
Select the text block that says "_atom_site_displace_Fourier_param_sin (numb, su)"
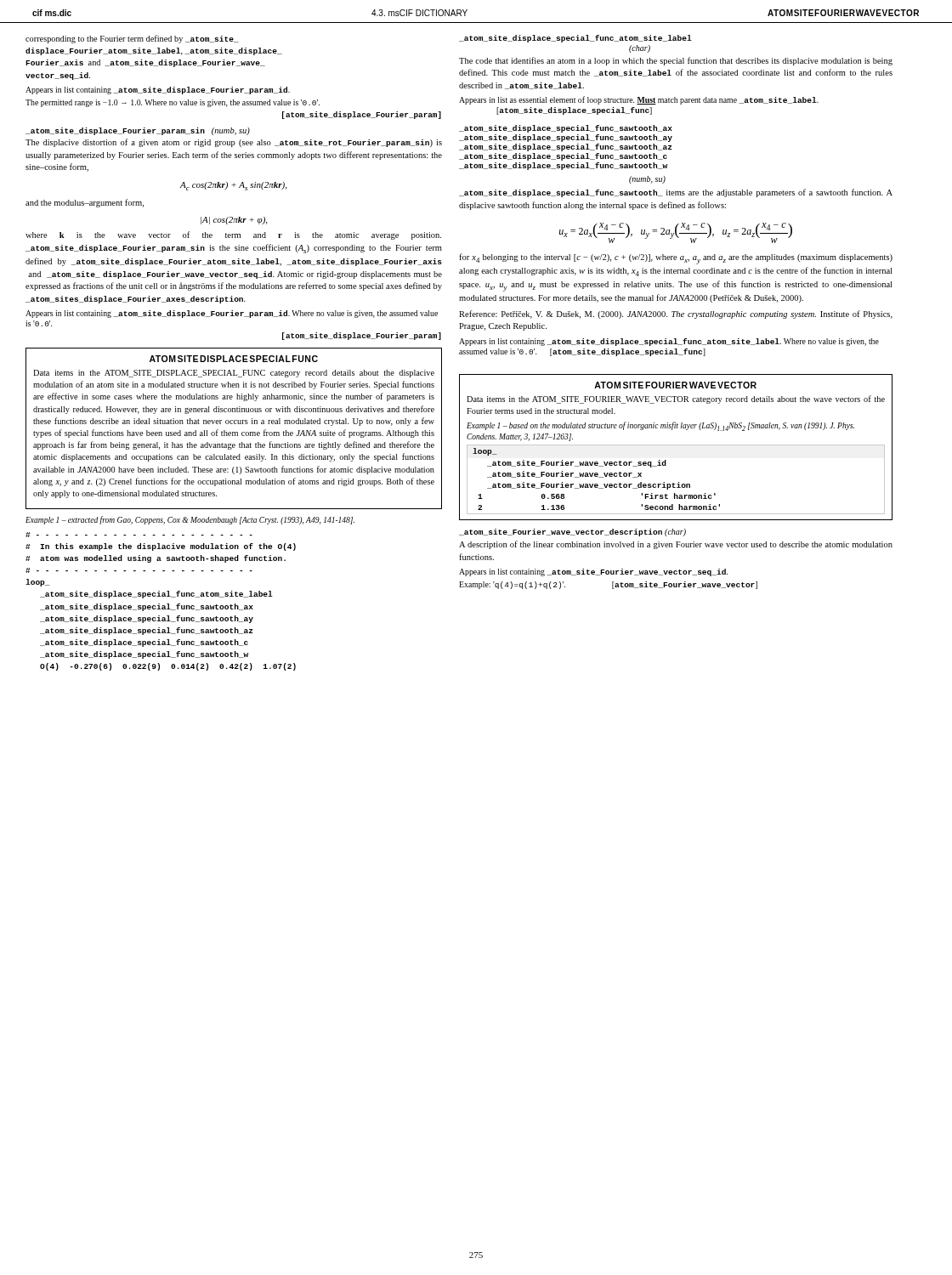(x=234, y=149)
